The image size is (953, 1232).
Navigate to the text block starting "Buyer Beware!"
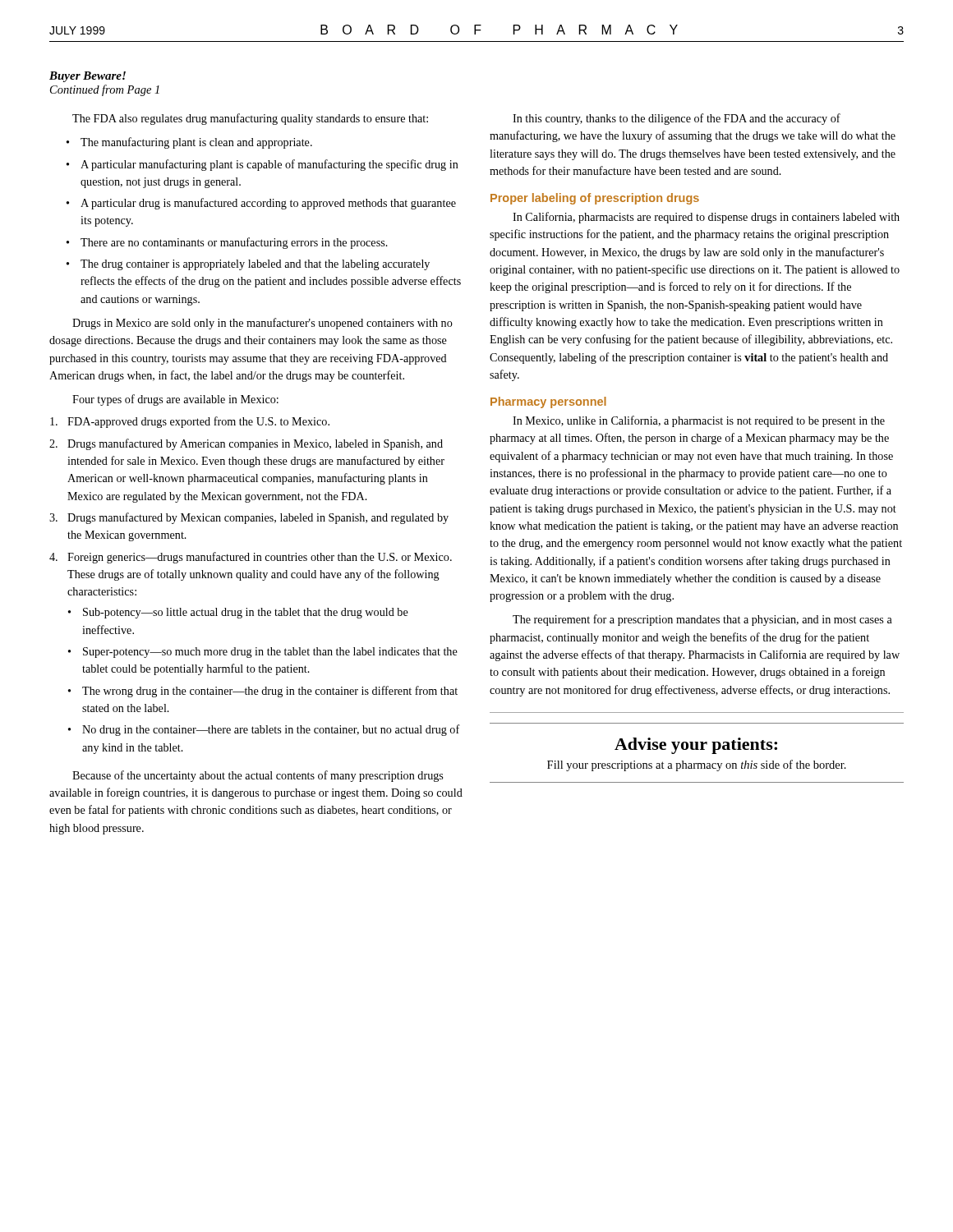88,76
